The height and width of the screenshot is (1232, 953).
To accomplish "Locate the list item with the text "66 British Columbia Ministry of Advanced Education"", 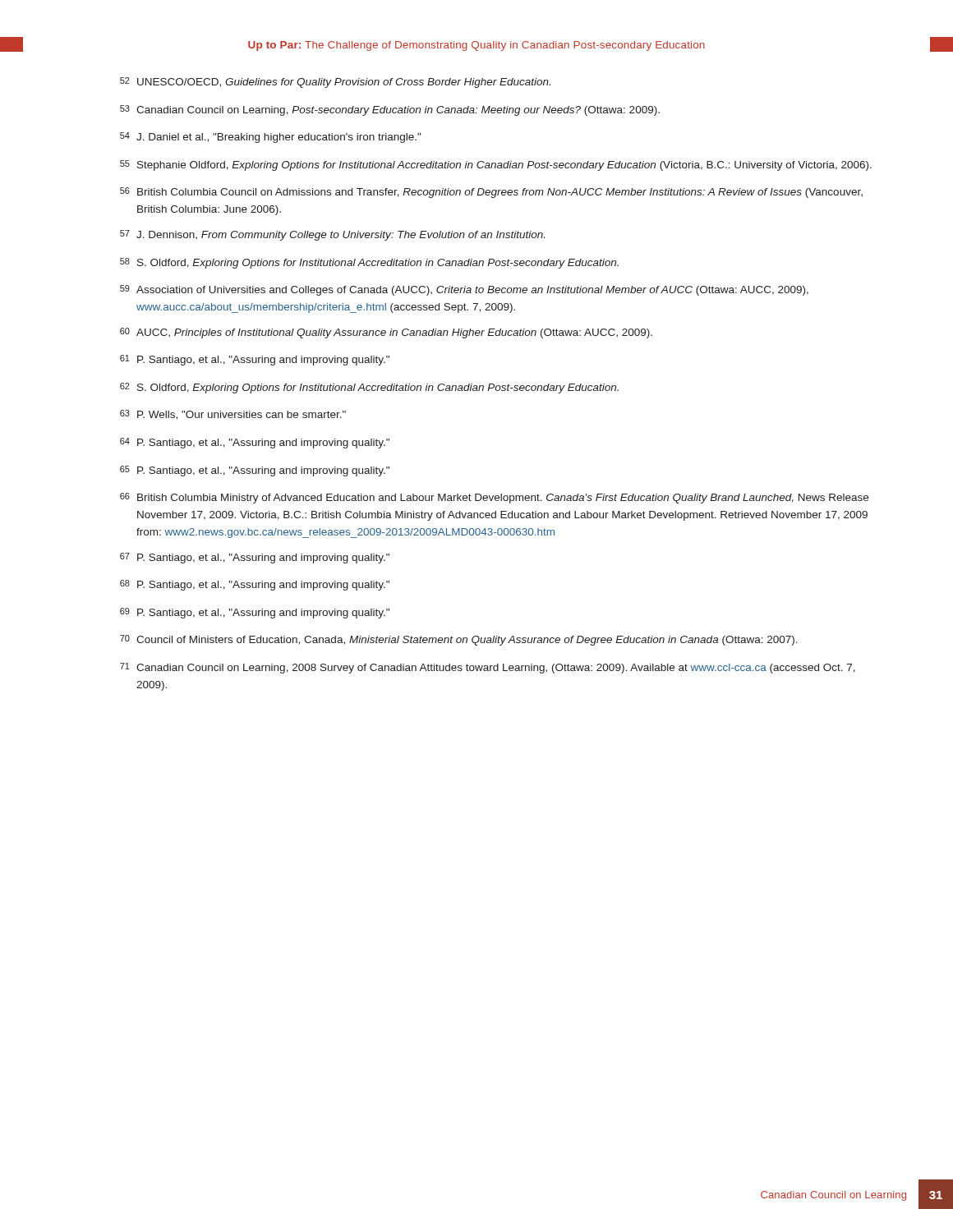I will tap(493, 515).
